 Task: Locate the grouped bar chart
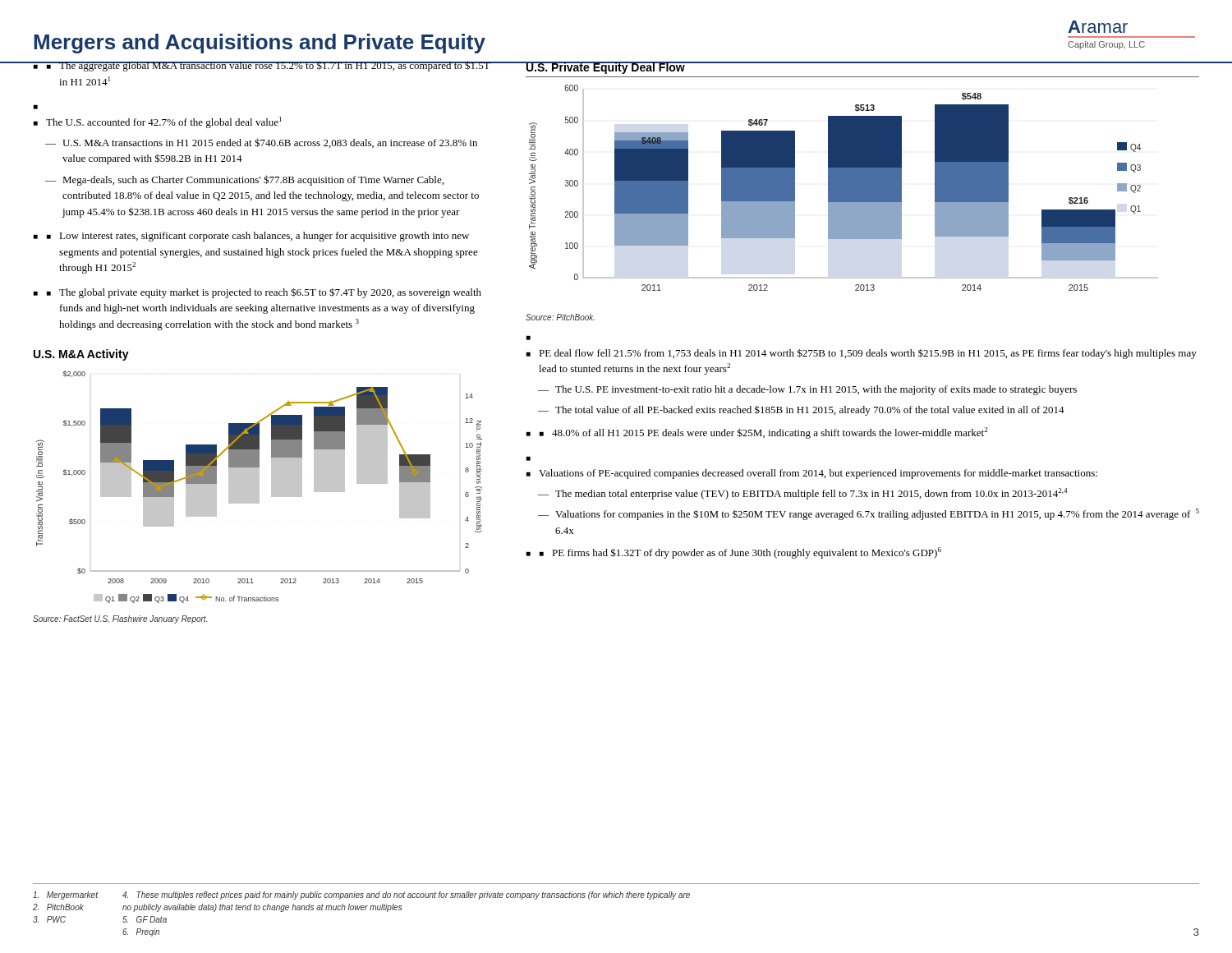(x=263, y=489)
